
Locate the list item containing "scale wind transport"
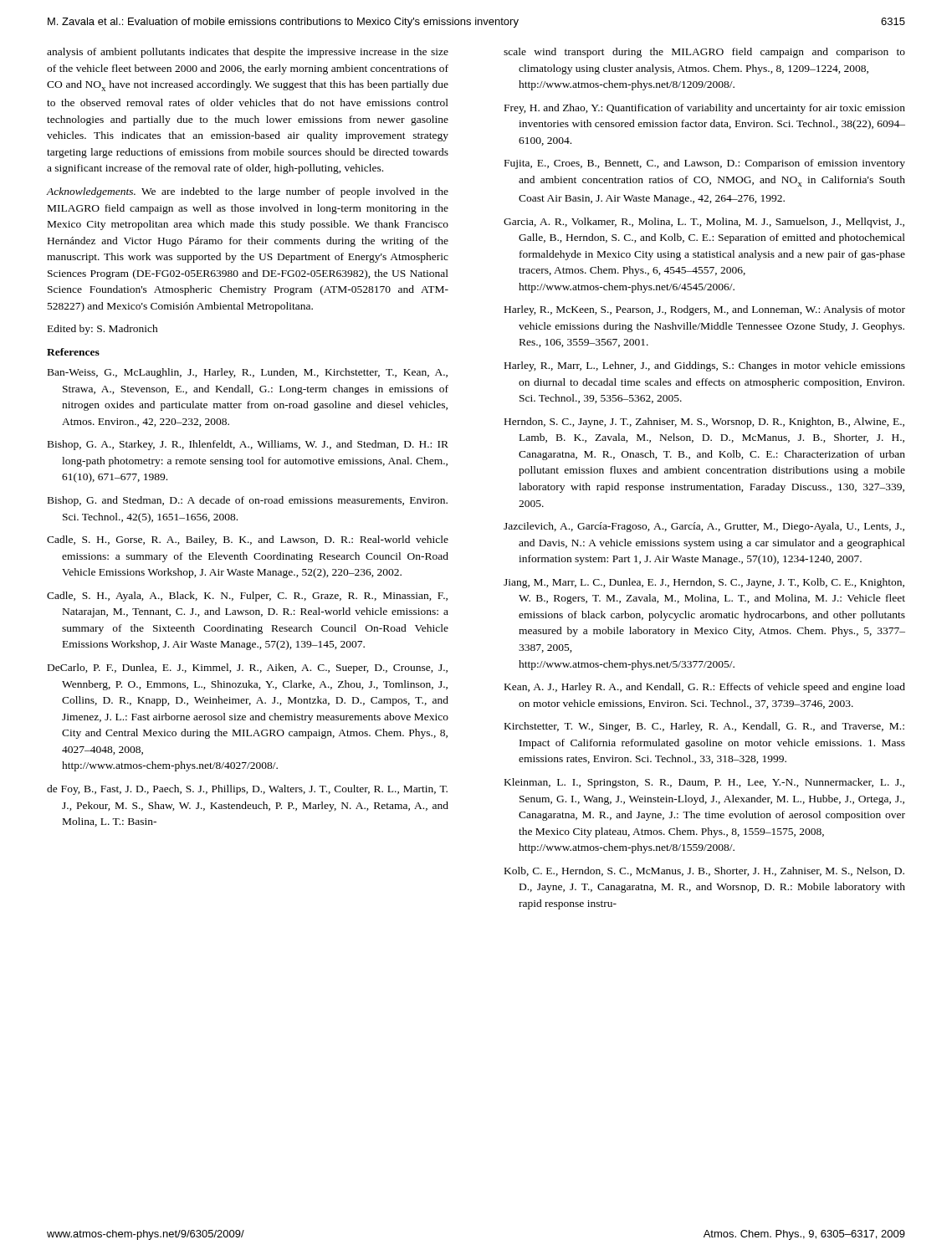[704, 68]
